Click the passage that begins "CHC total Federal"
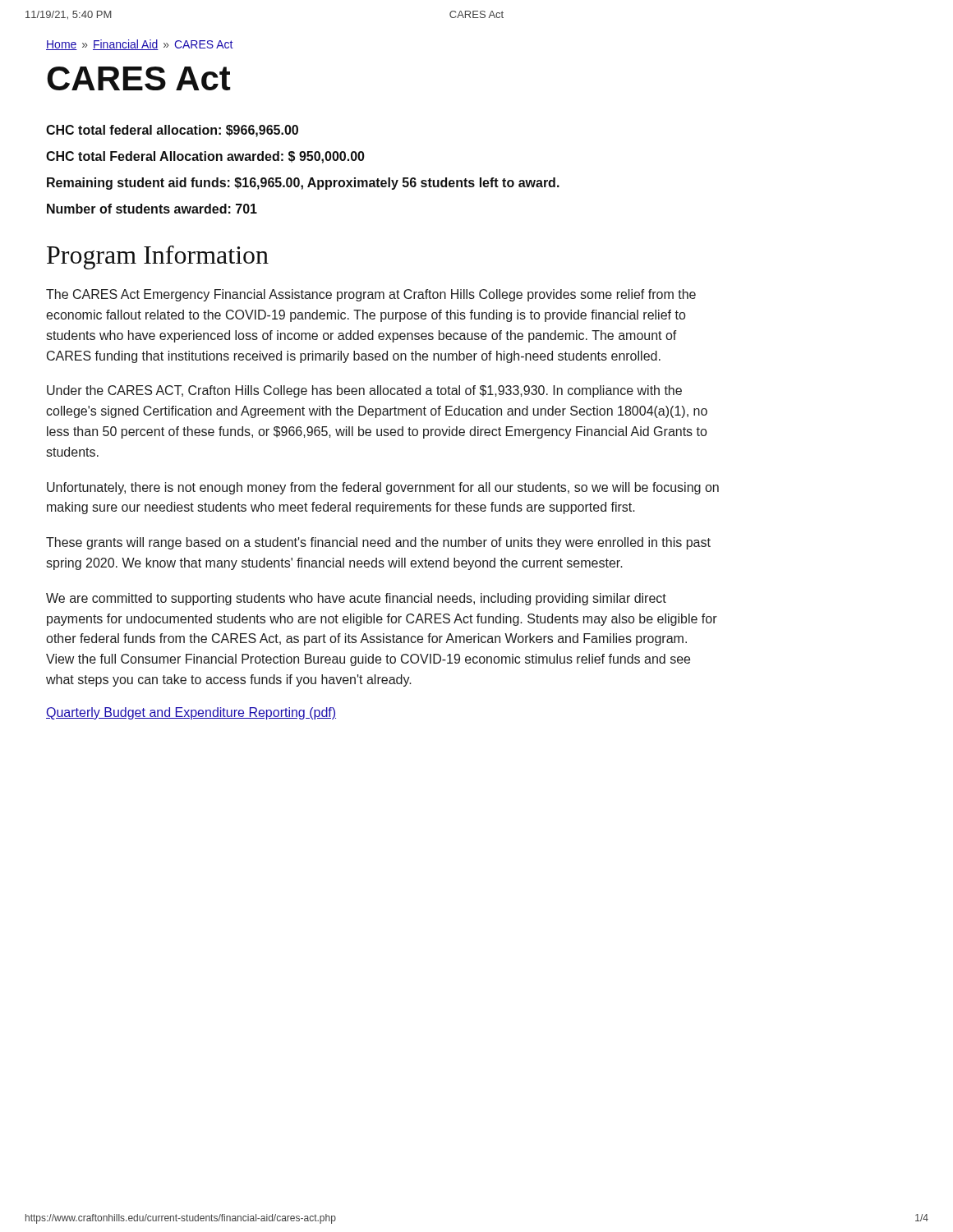Image resolution: width=953 pixels, height=1232 pixels. [x=205, y=157]
